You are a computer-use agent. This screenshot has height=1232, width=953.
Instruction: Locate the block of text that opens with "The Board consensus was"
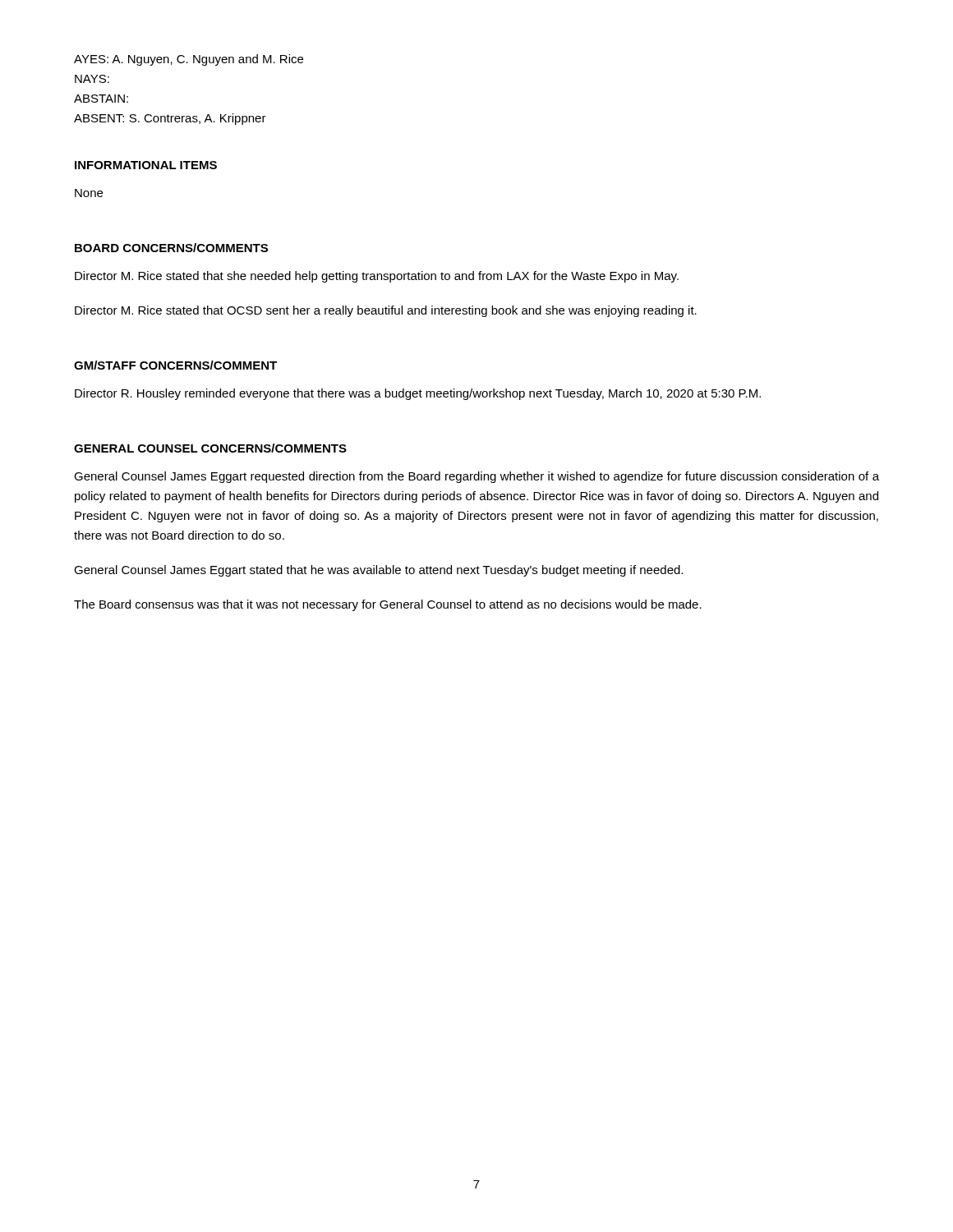pos(388,604)
